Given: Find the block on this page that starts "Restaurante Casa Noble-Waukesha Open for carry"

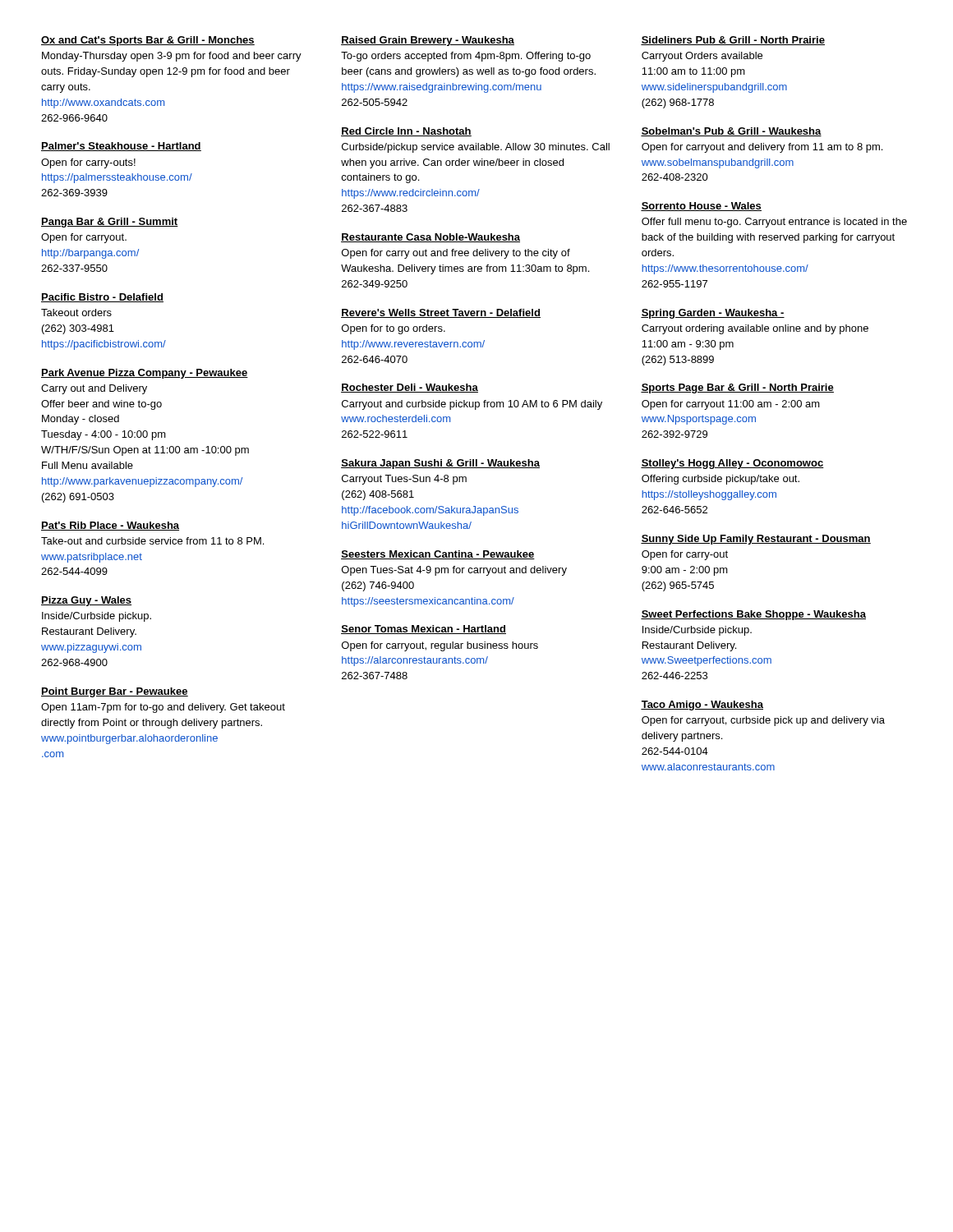Looking at the screenshot, I should 476,261.
